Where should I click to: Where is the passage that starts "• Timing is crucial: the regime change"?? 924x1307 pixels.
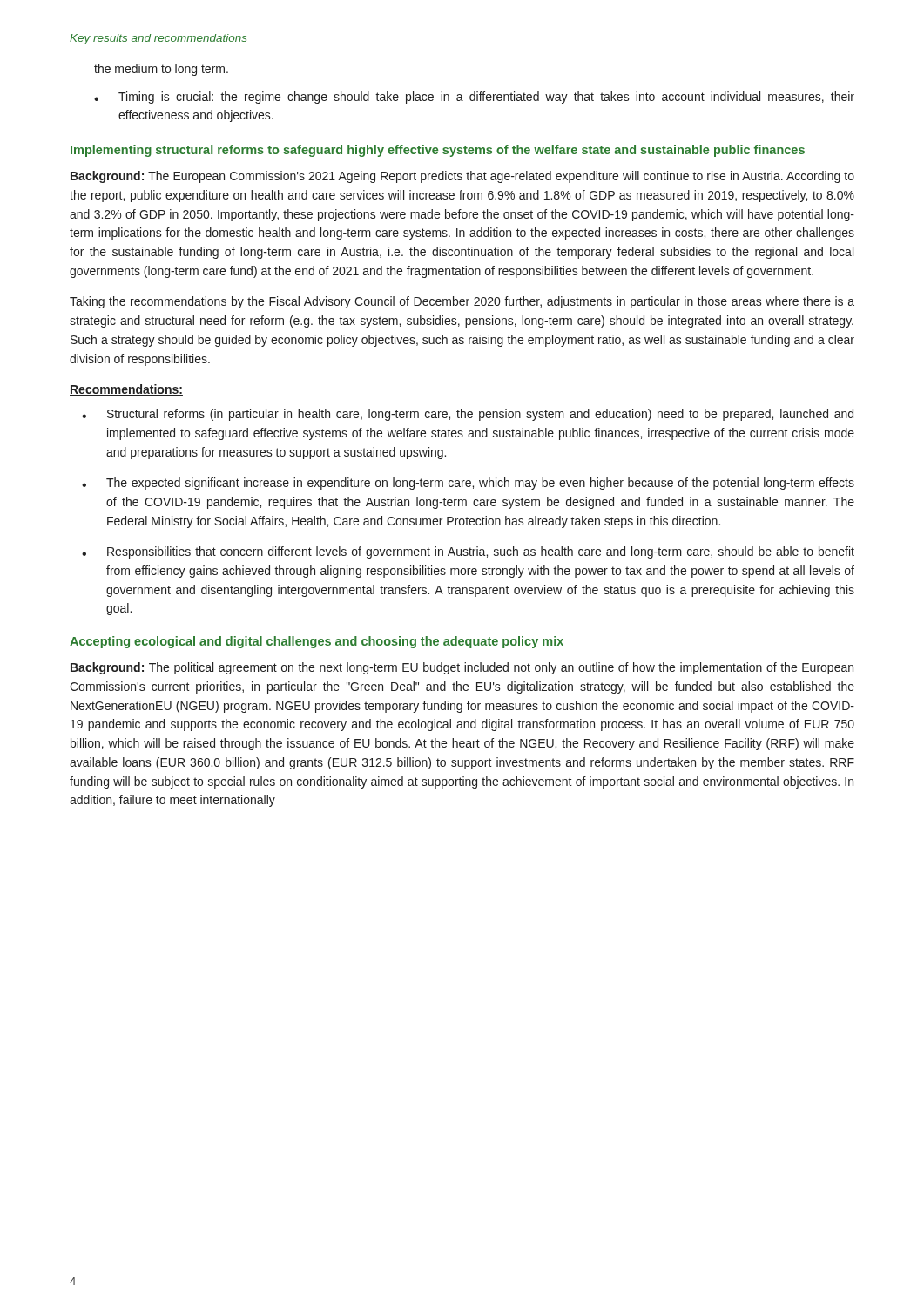tap(474, 107)
